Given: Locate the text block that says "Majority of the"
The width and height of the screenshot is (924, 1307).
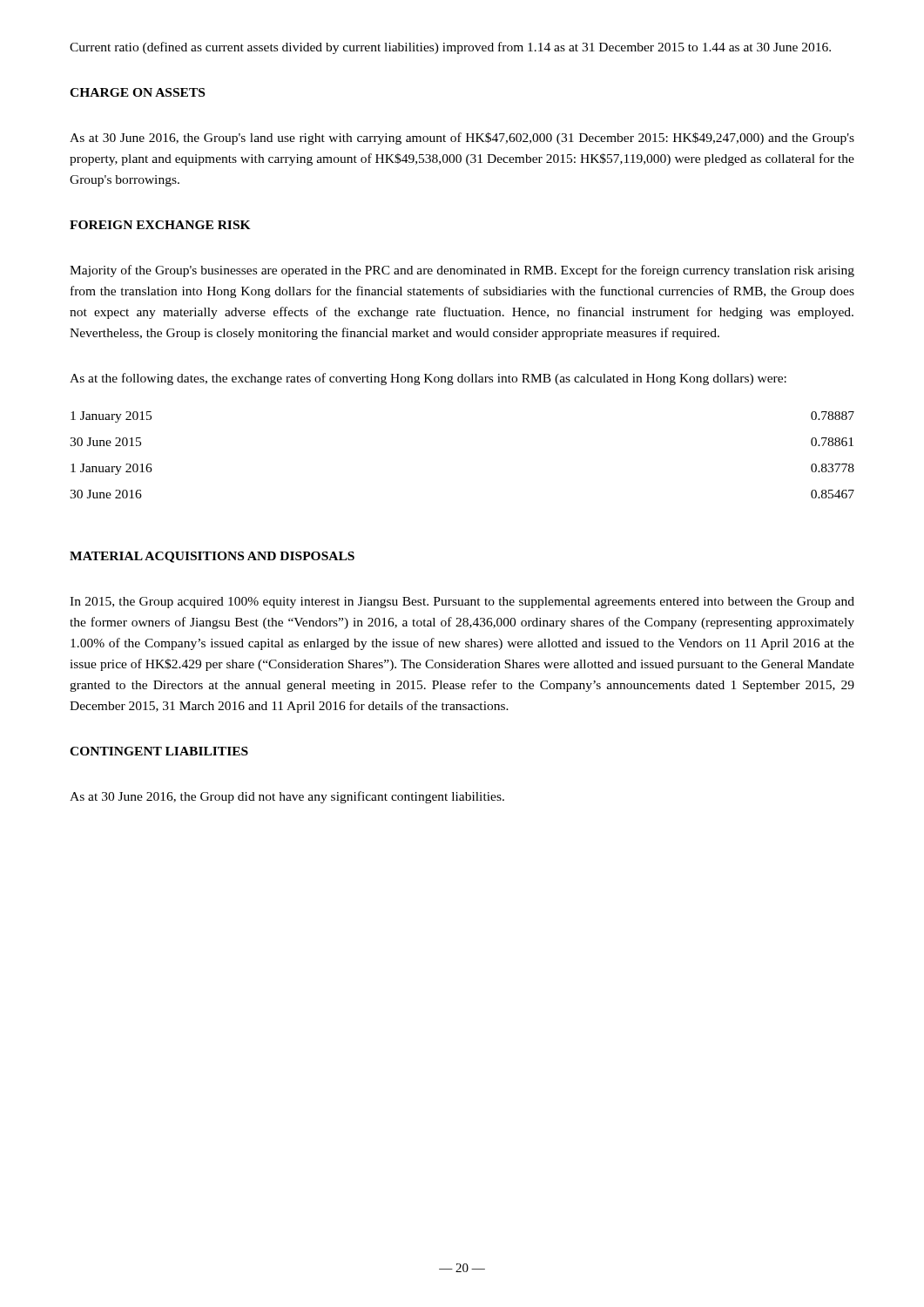Looking at the screenshot, I should click(x=462, y=302).
